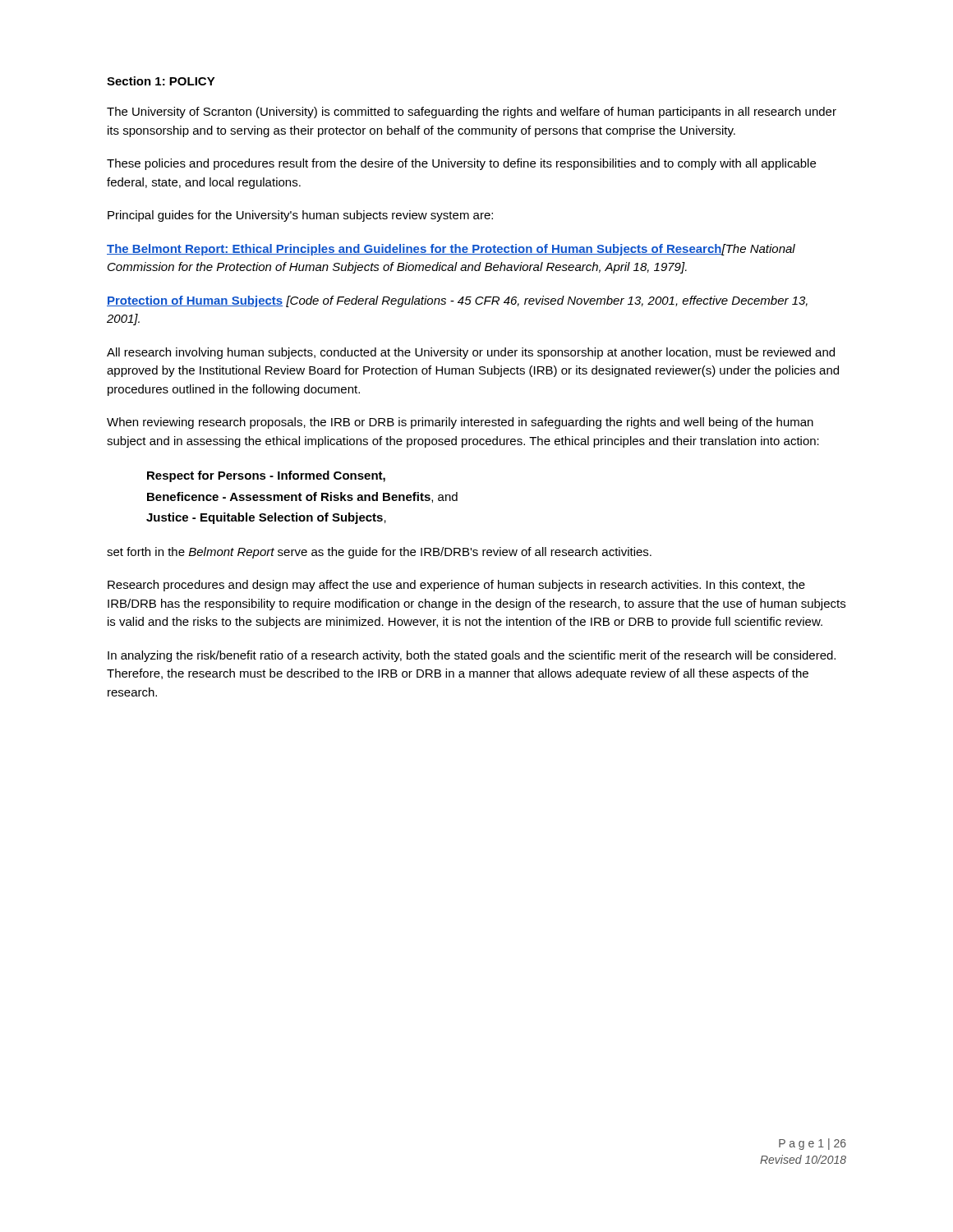Point to the block starting "Beneficence - Assessment of Risks and"
Image resolution: width=953 pixels, height=1232 pixels.
coord(302,496)
